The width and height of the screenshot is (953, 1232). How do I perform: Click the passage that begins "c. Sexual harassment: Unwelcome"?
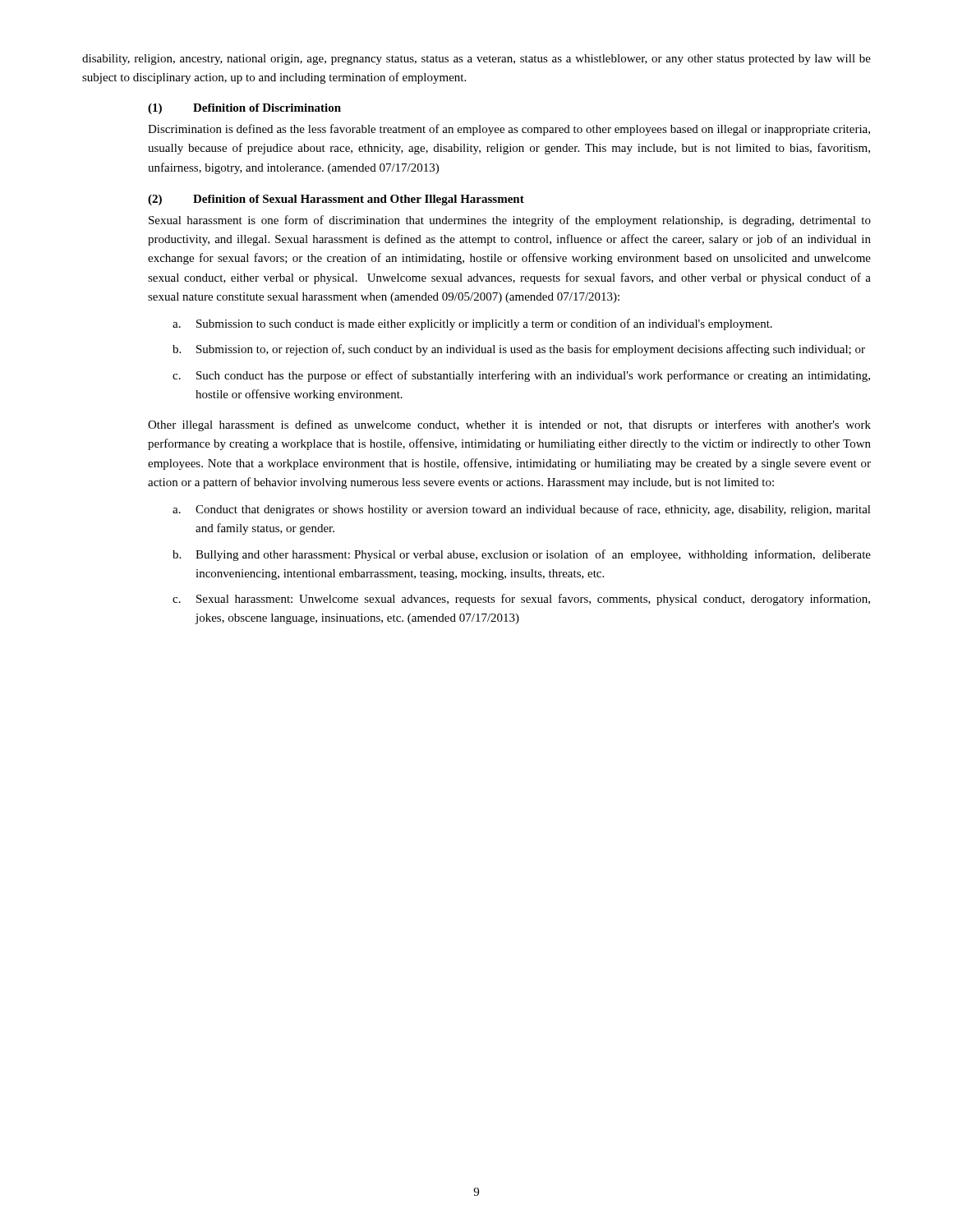point(522,609)
